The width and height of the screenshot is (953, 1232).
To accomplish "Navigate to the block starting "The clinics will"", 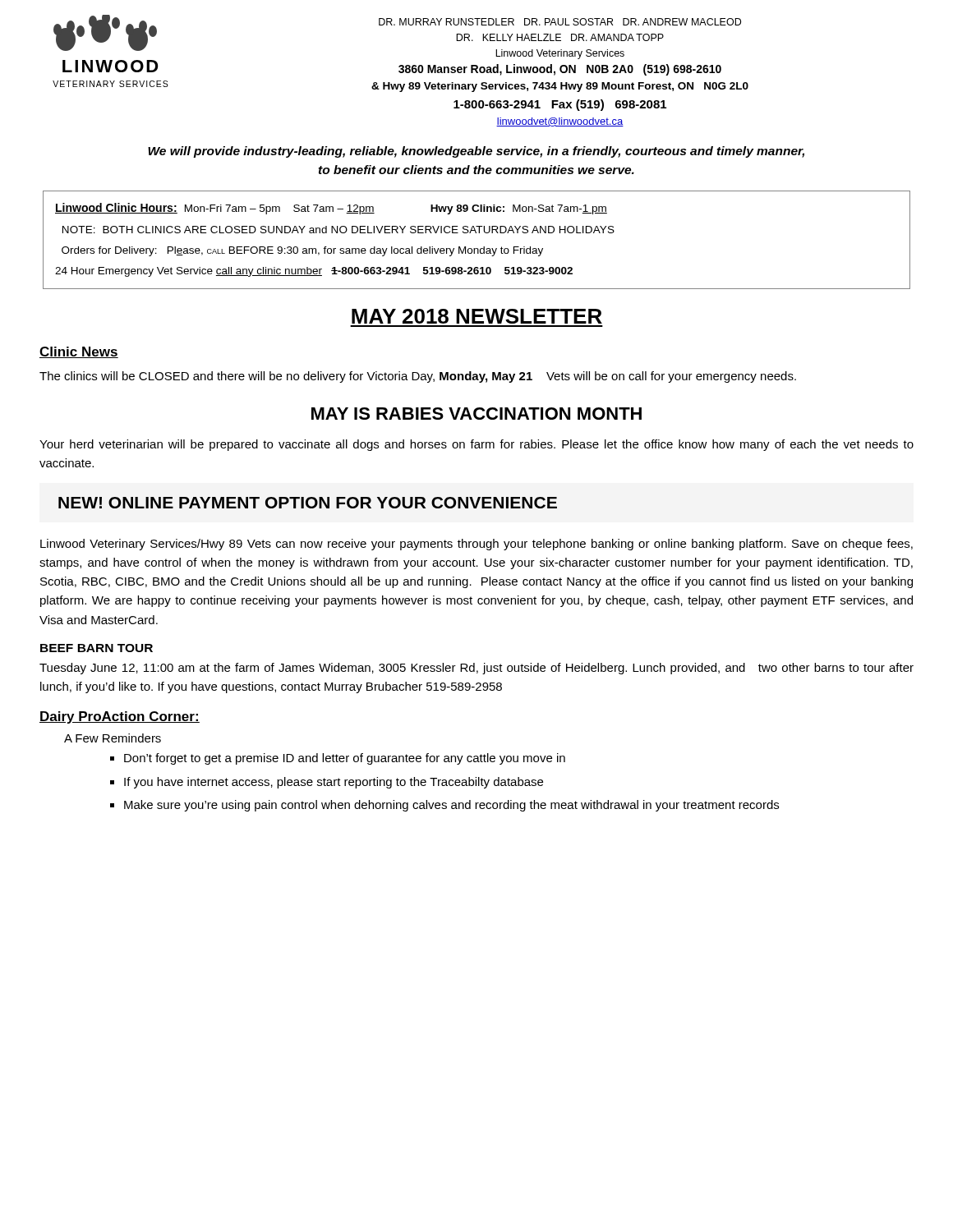I will click(418, 376).
